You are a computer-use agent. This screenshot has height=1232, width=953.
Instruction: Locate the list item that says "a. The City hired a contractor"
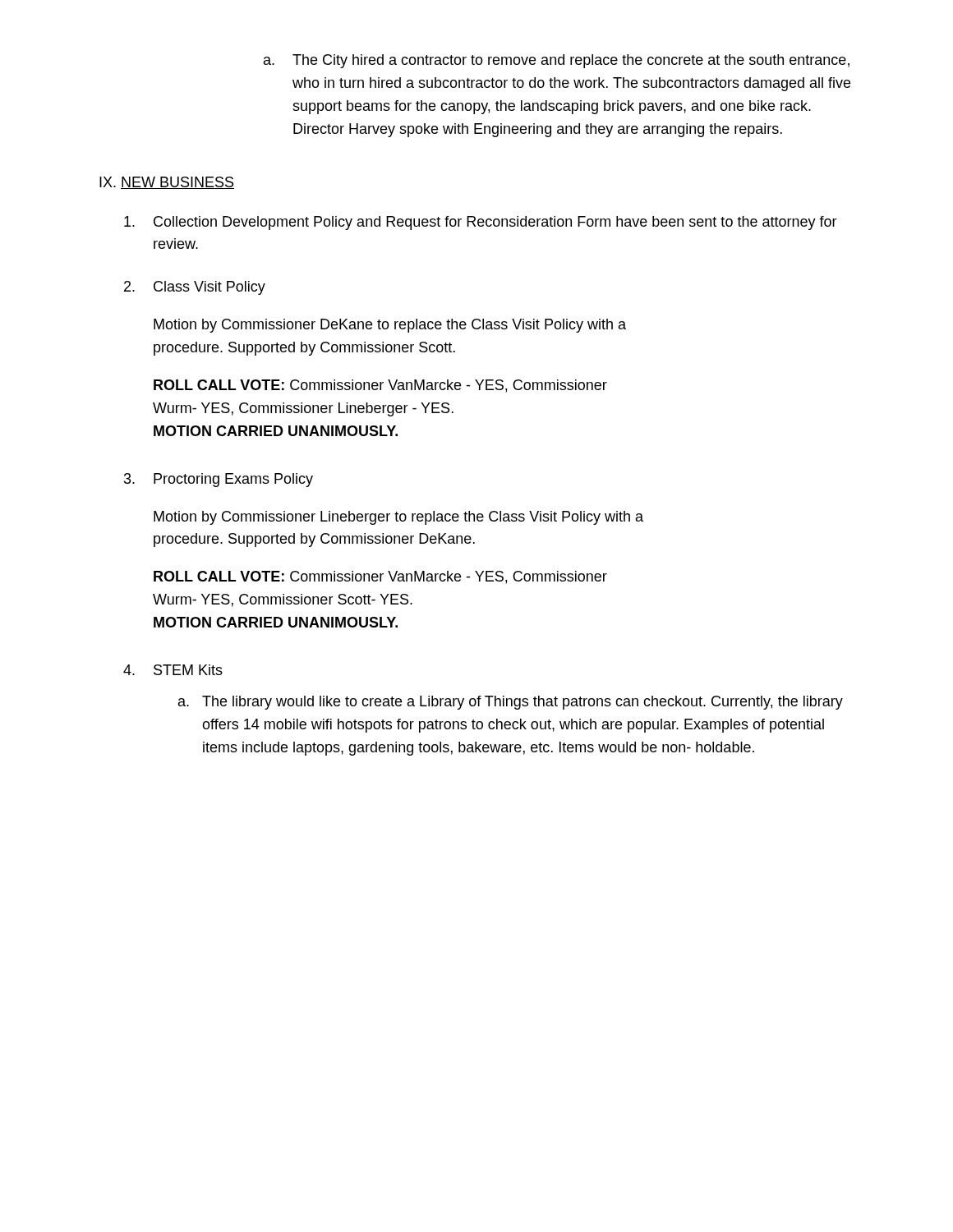coord(559,95)
